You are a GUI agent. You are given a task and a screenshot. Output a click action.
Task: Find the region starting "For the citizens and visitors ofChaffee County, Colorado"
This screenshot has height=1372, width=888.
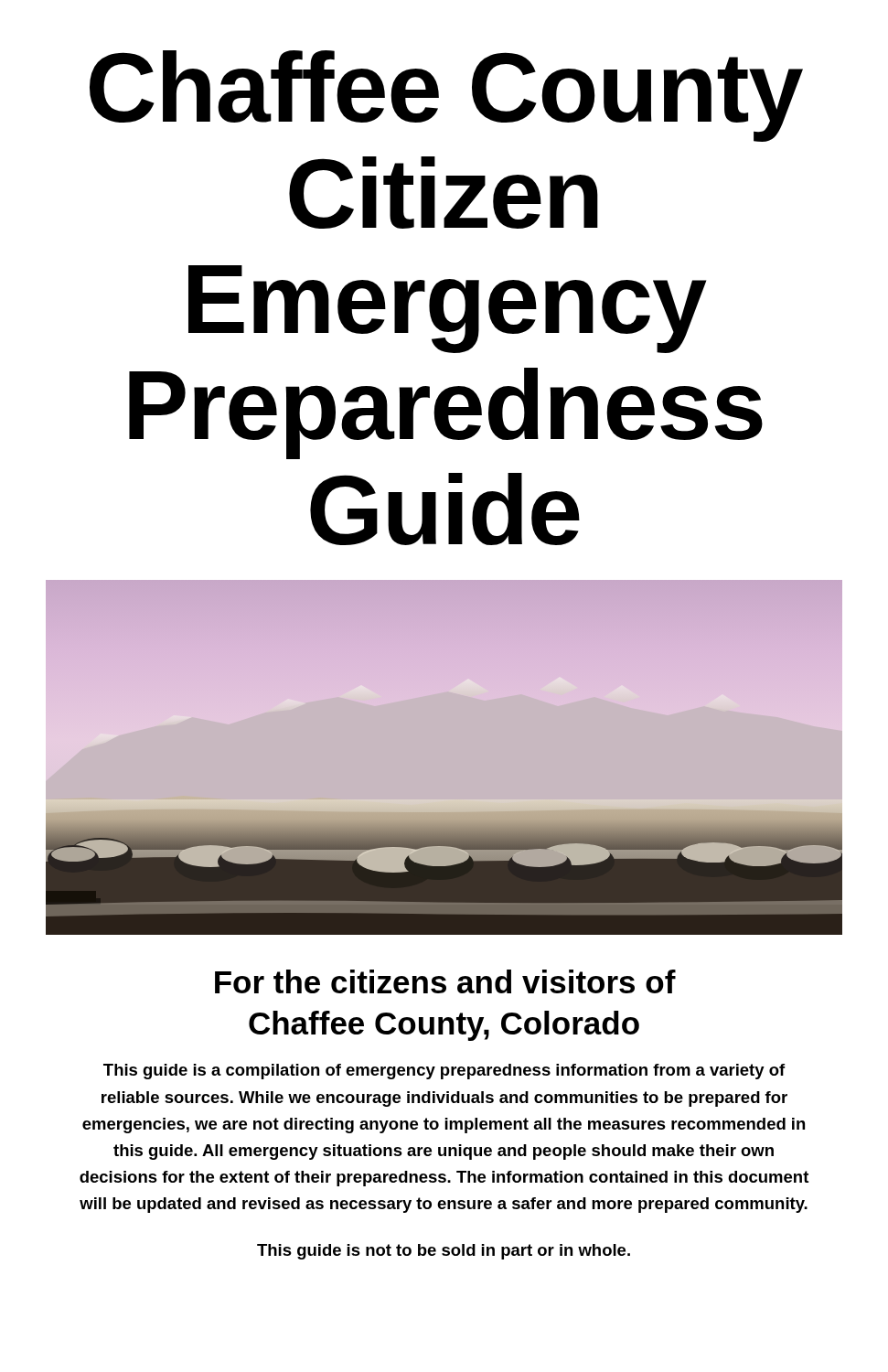444,1003
